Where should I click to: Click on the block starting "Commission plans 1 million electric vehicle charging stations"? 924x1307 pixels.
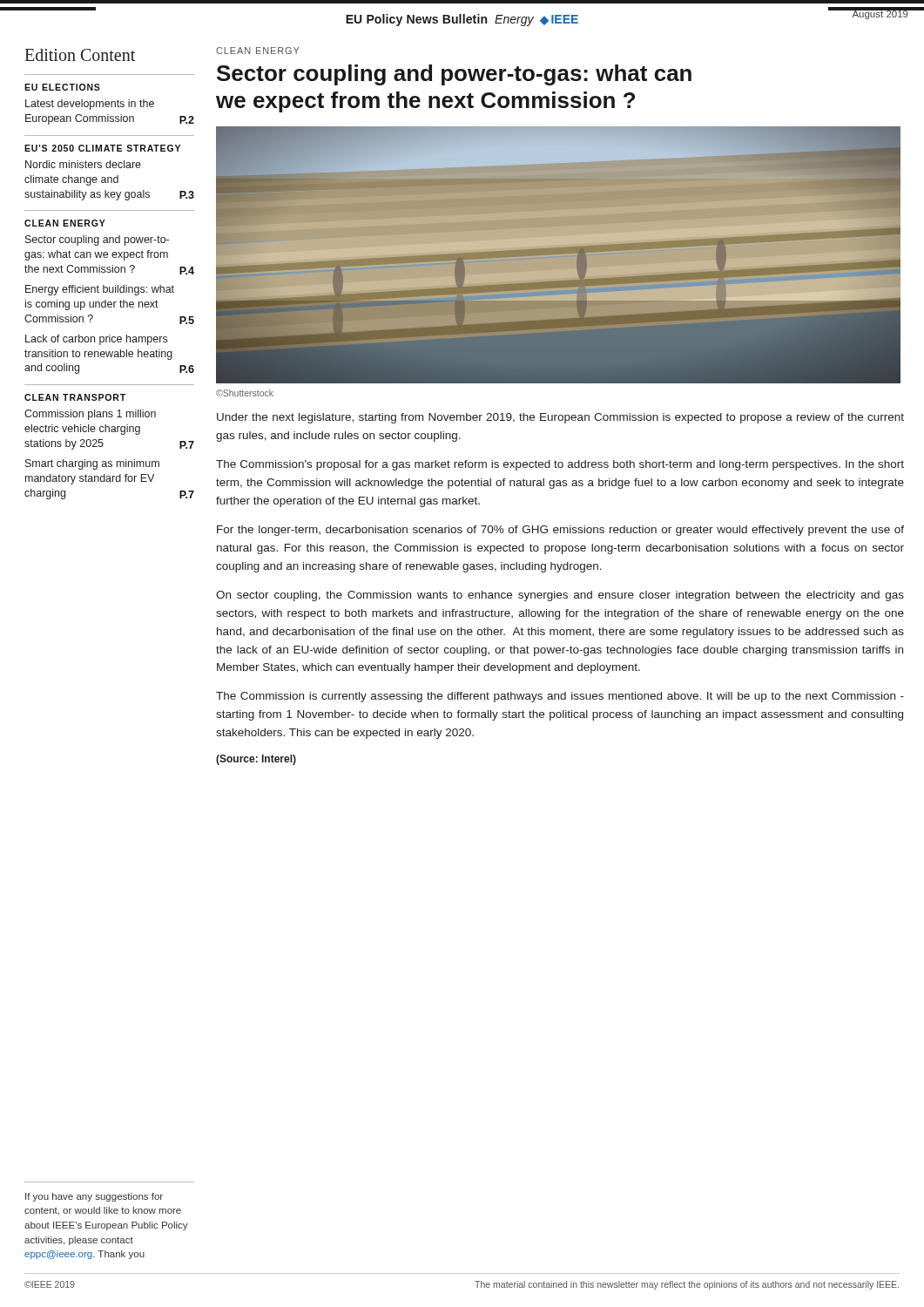point(109,429)
